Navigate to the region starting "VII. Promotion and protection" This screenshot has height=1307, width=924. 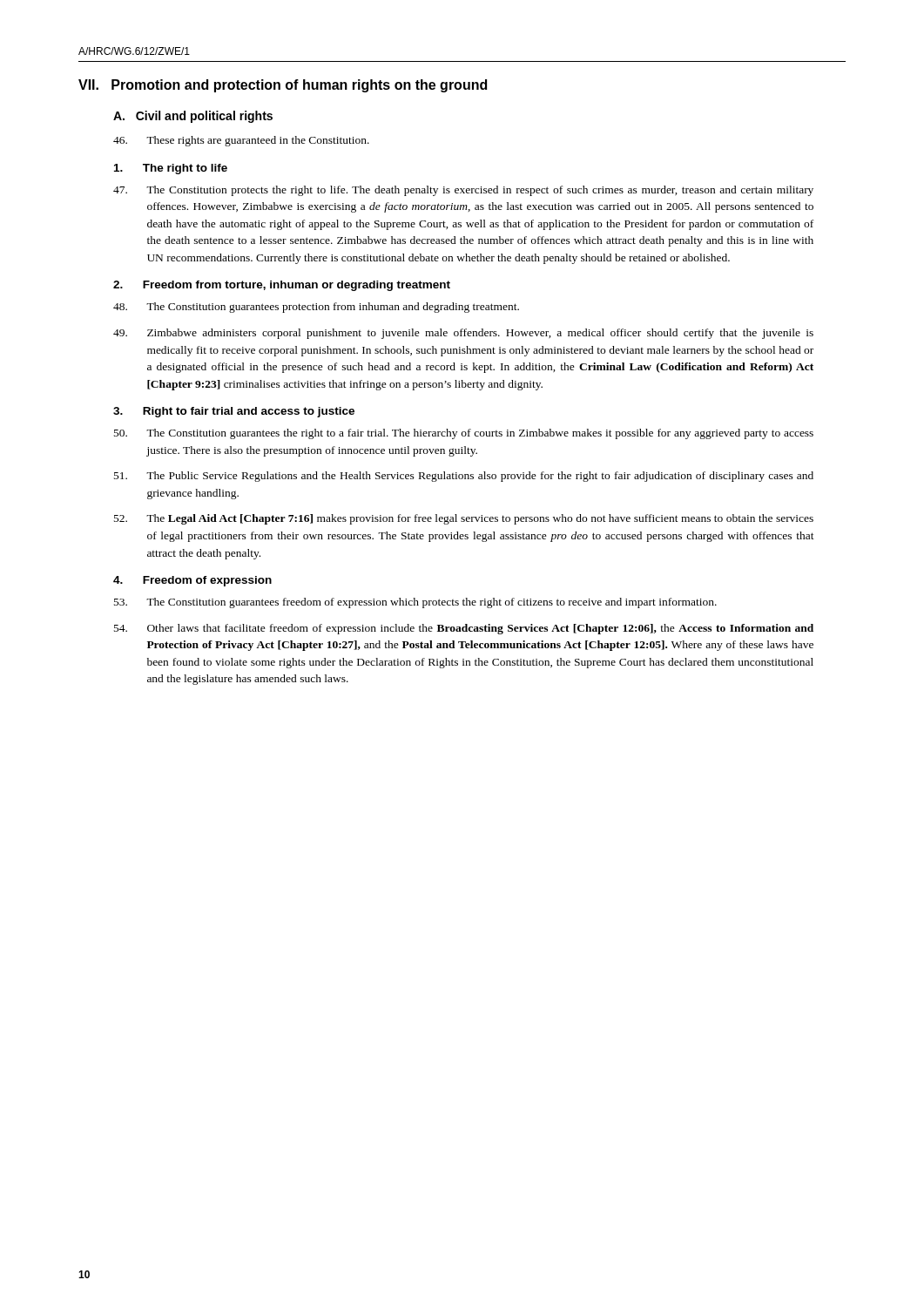(x=283, y=85)
